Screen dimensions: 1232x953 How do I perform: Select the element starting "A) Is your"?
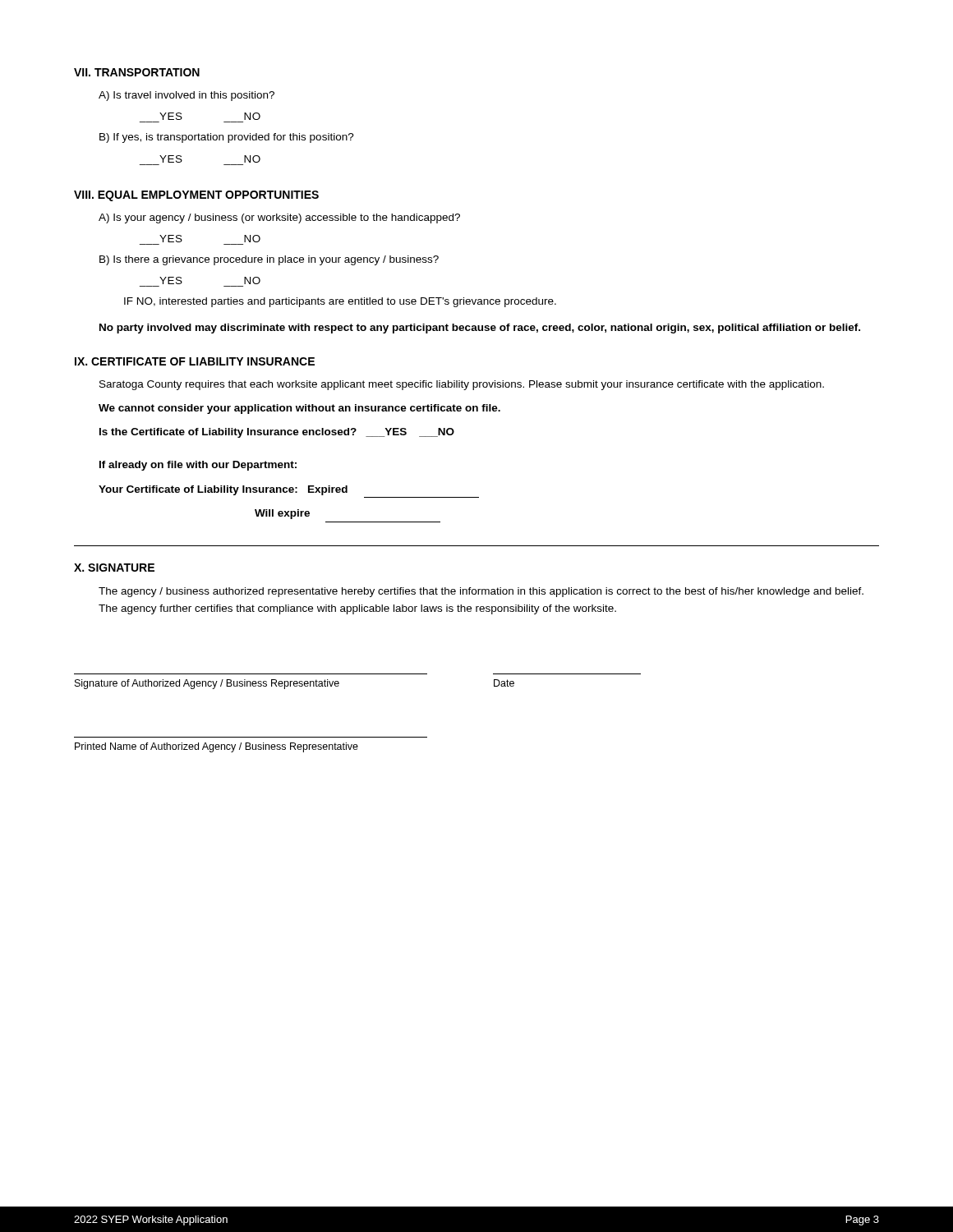280,217
